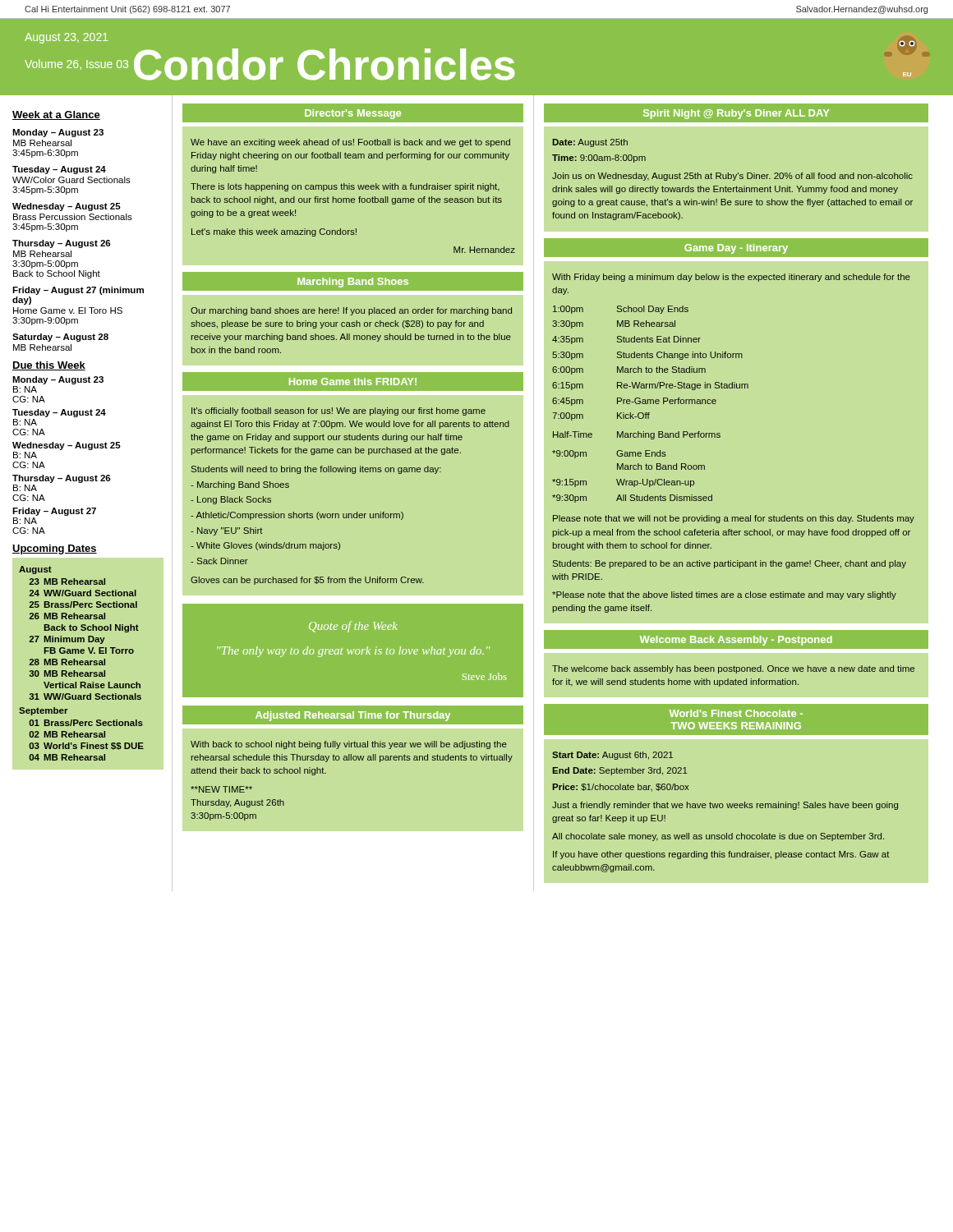Click where it says "Saturday – August 28 MB Rehearsal"
Viewport: 953px width, 1232px height.
click(88, 342)
